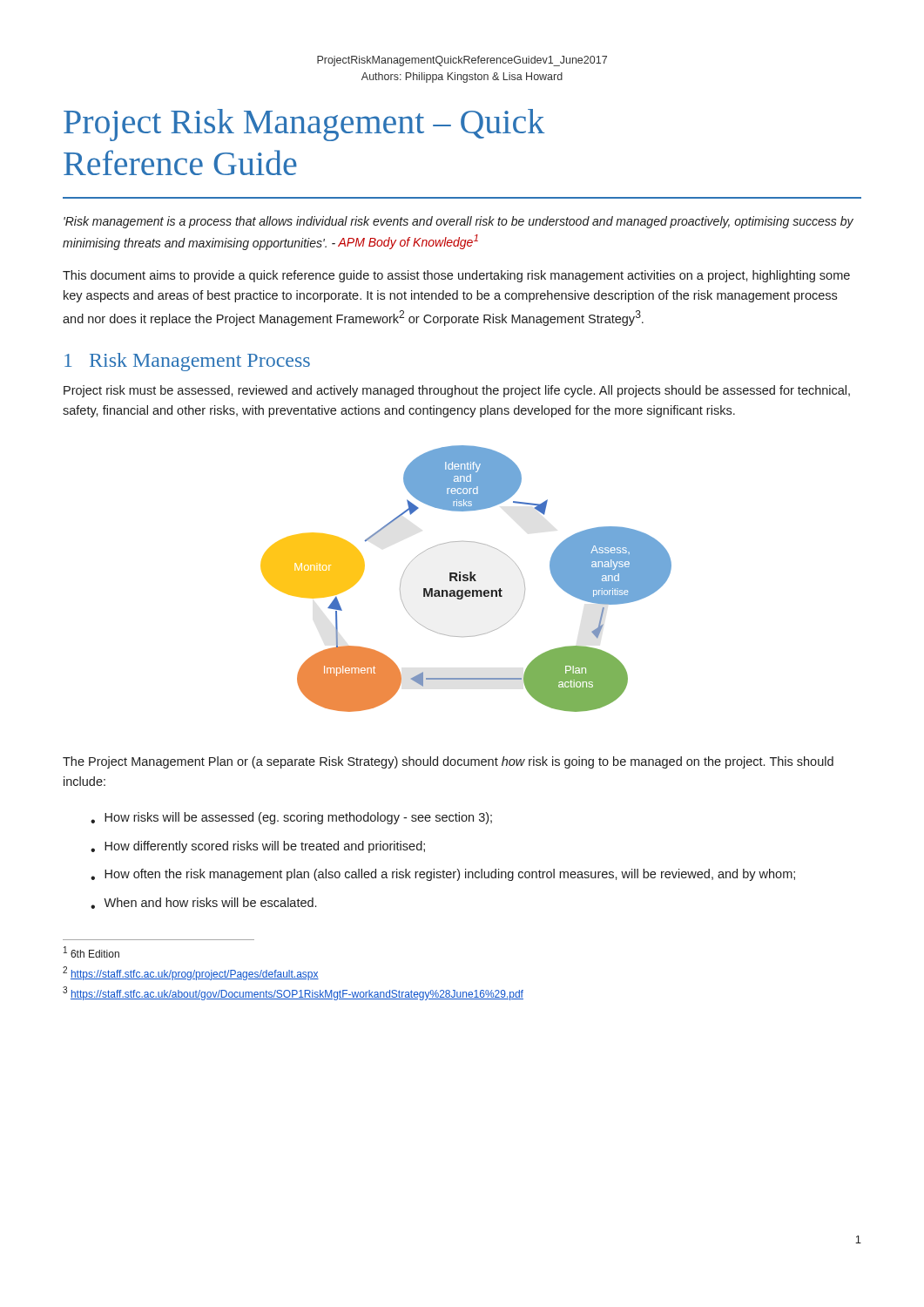Locate the list item that says "• How differently scored risks will be"

point(258,849)
